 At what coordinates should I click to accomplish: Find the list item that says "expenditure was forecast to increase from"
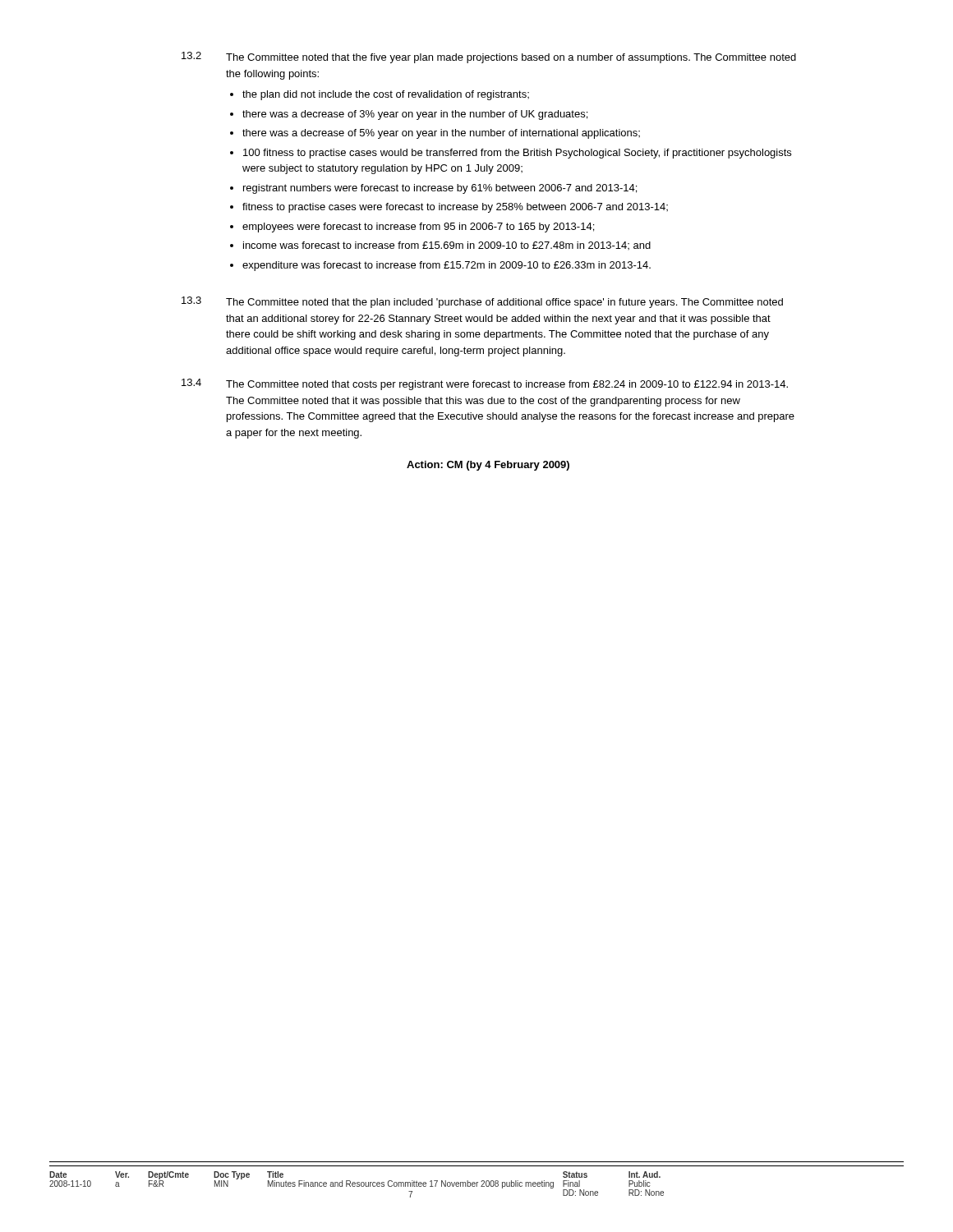click(x=447, y=265)
